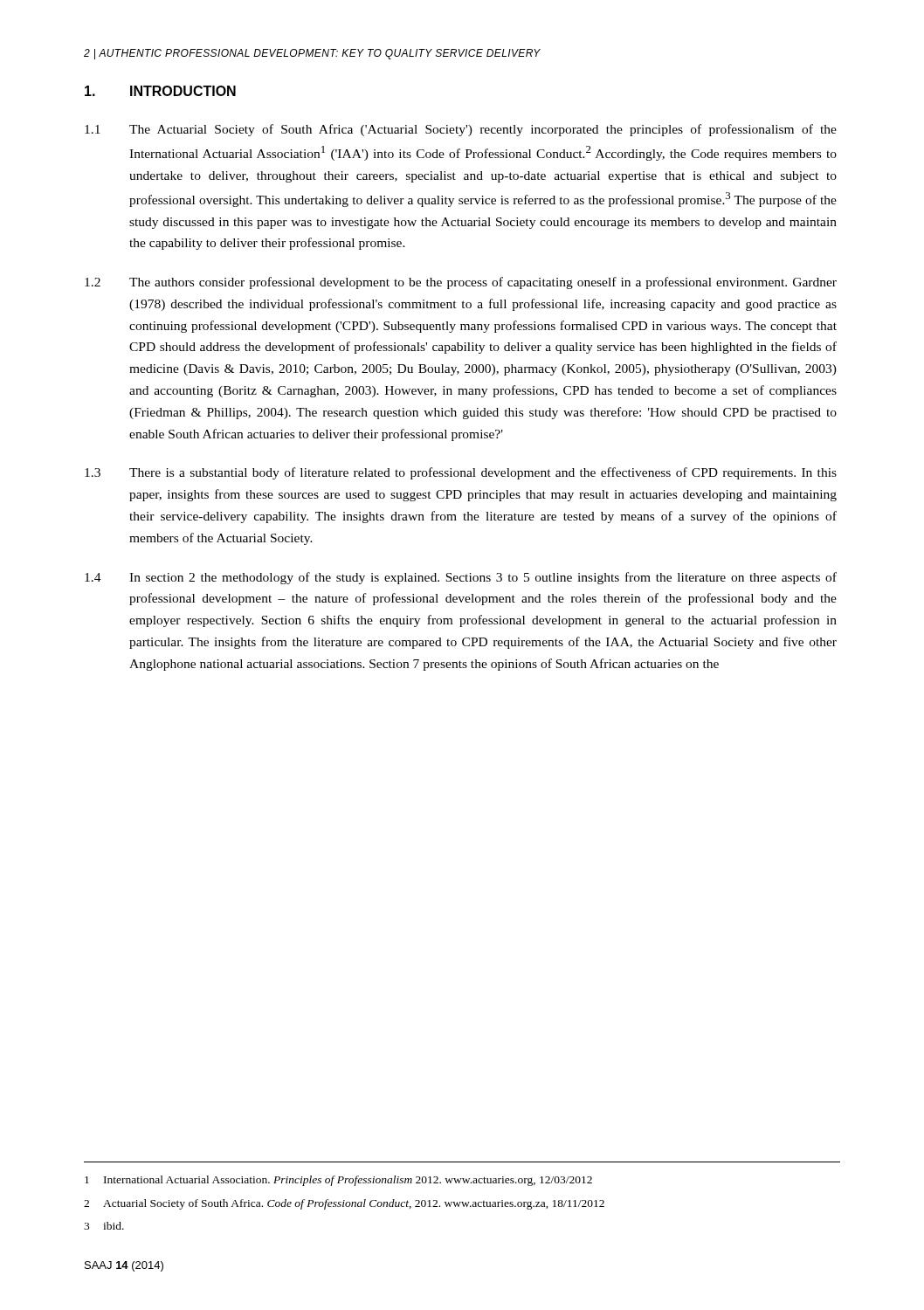Viewport: 924px width, 1310px height.
Task: Find the block starting "1International Actuarial Association."
Action: point(461,1180)
